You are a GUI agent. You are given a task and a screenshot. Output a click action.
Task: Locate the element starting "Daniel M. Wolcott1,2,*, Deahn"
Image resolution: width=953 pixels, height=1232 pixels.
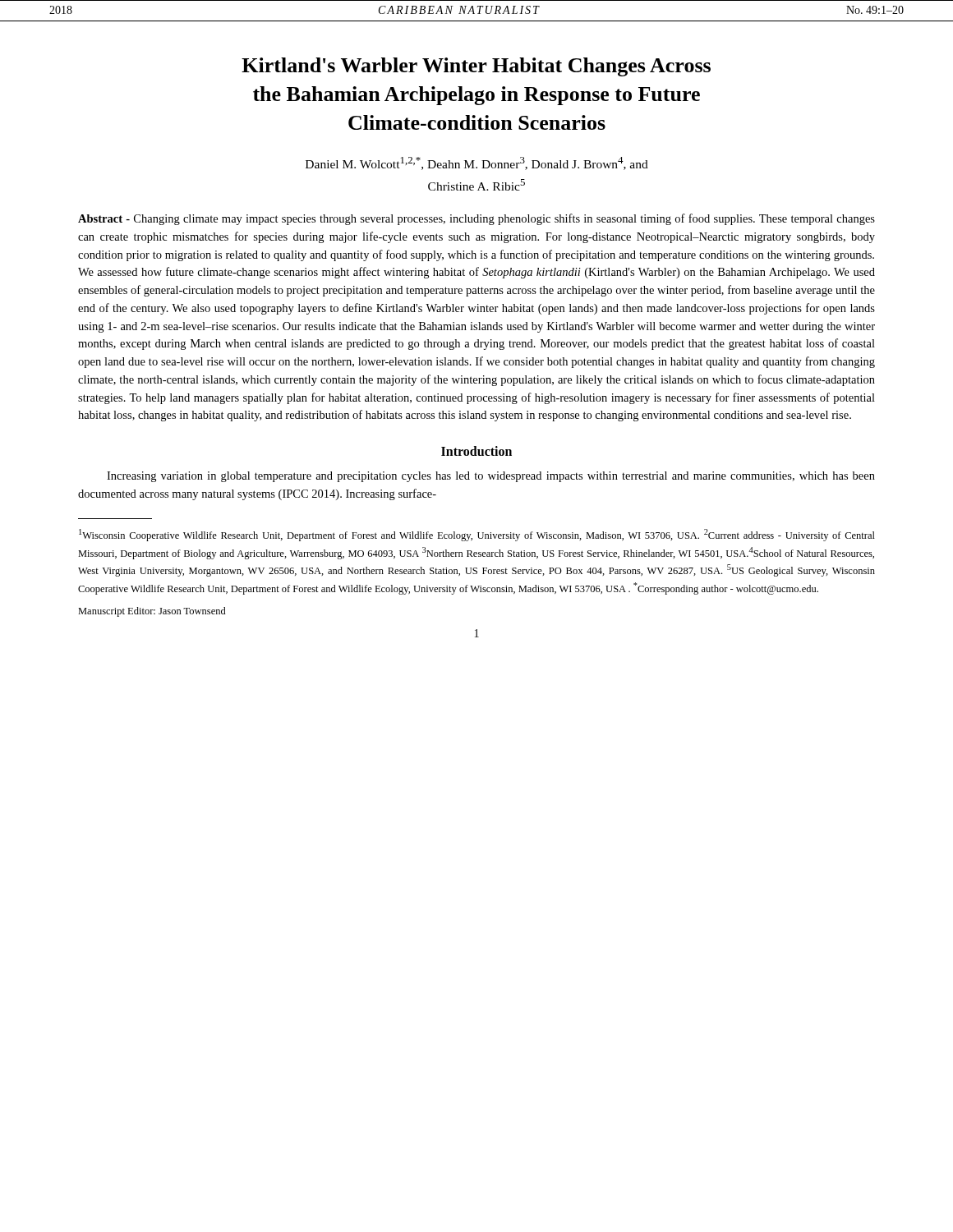click(x=476, y=173)
